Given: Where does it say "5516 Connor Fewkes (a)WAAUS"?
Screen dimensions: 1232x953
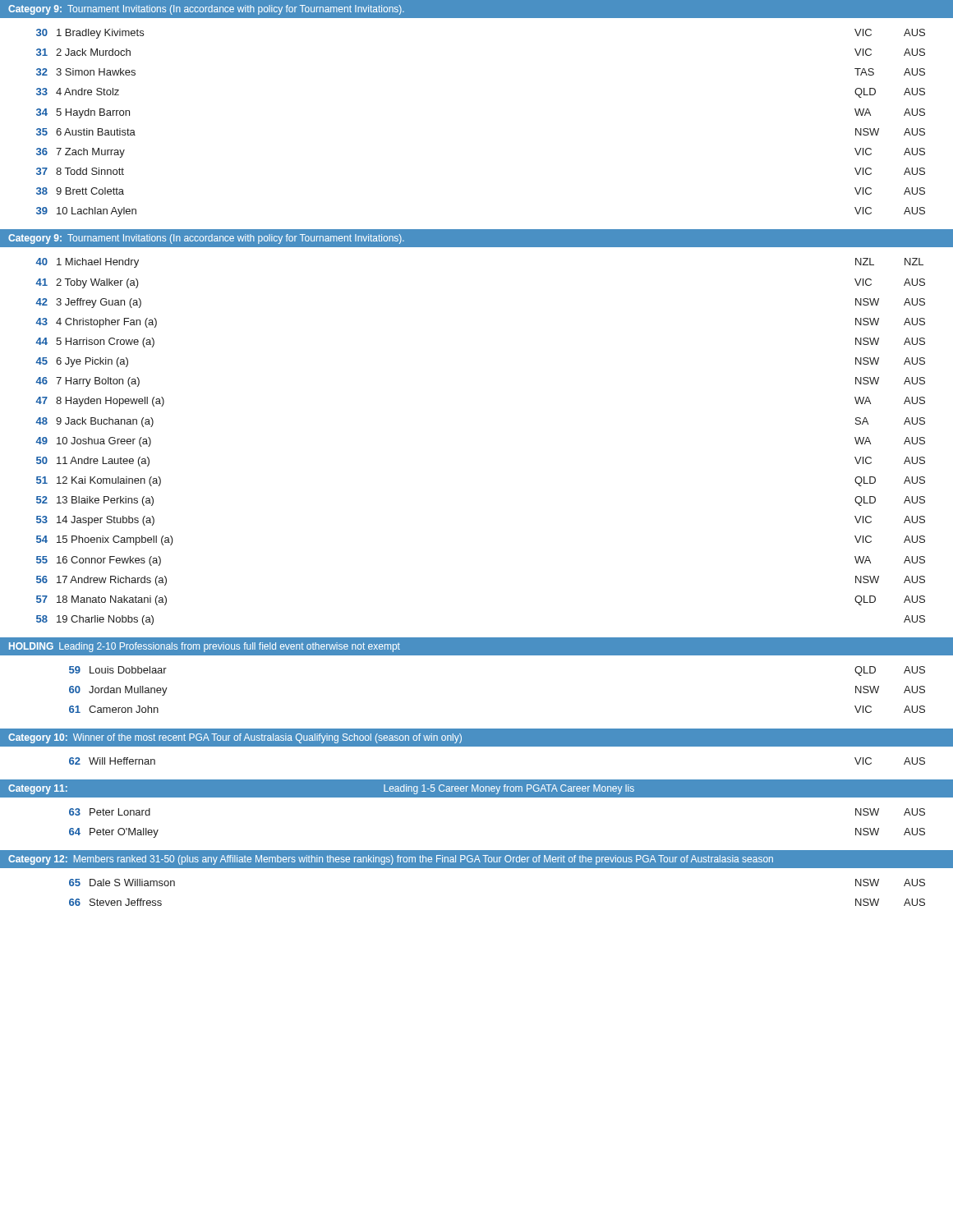Looking at the screenshot, I should (101, 561).
